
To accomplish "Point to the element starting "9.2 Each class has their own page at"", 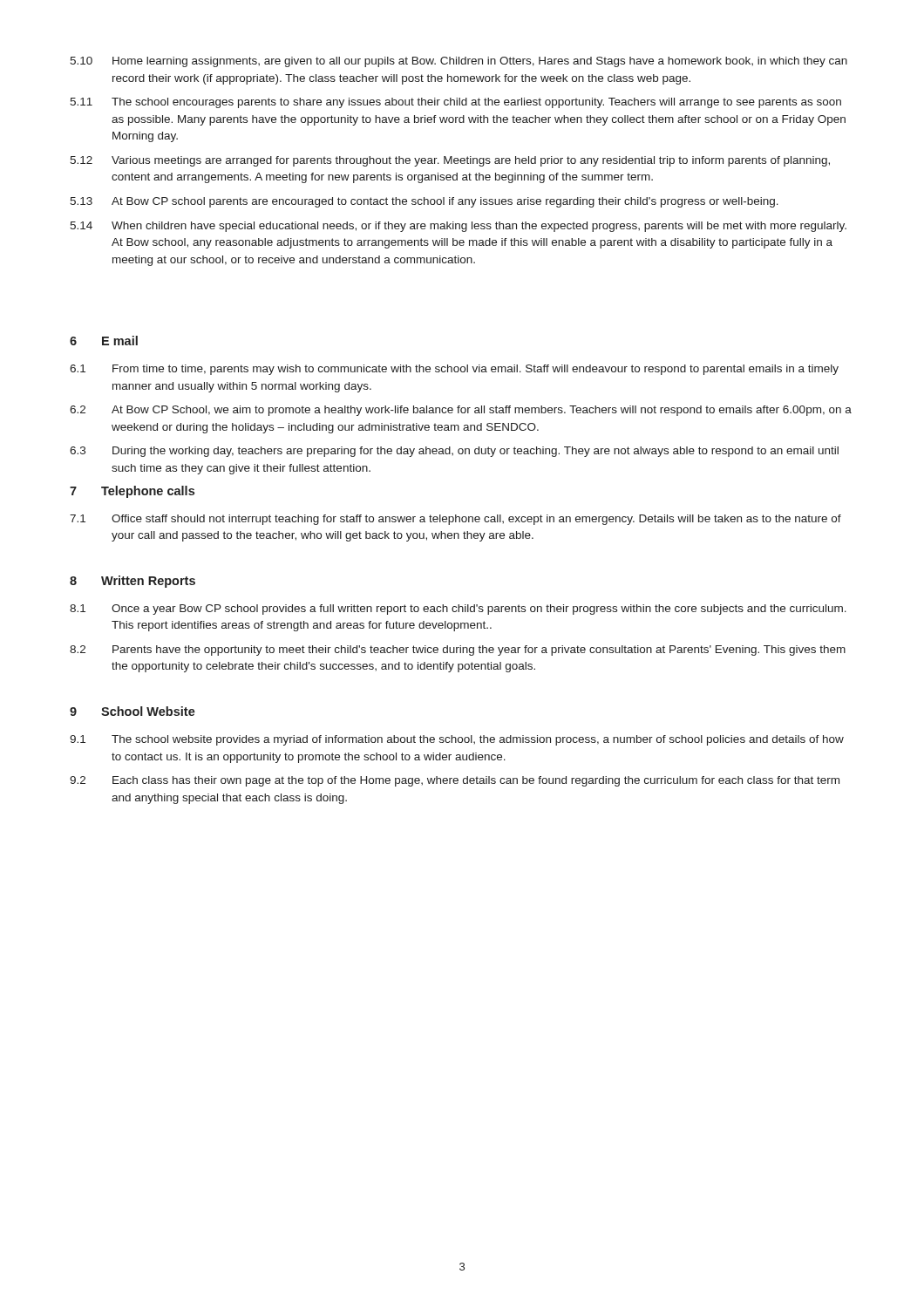I will [462, 789].
